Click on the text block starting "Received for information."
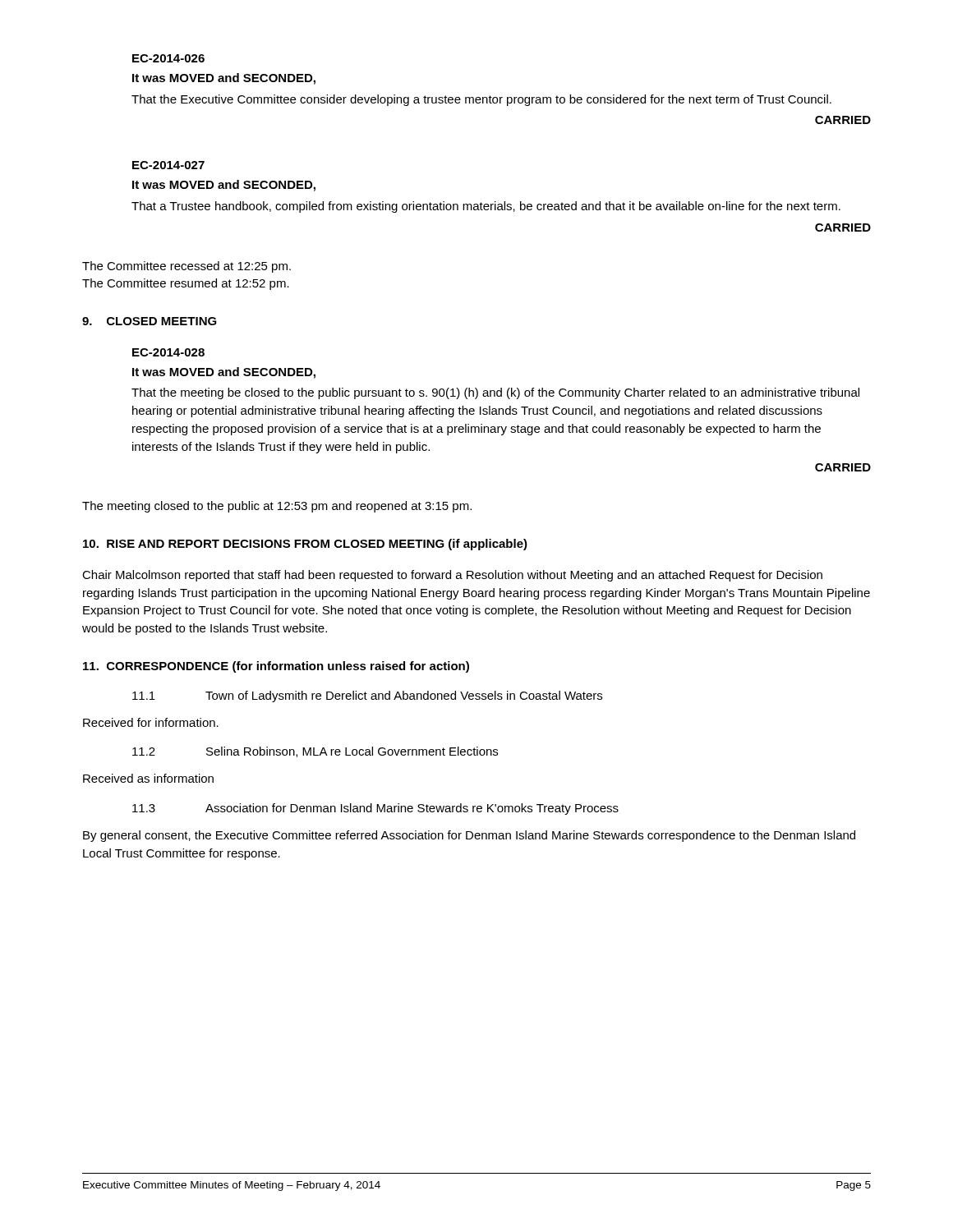Image resolution: width=953 pixels, height=1232 pixels. click(x=151, y=722)
